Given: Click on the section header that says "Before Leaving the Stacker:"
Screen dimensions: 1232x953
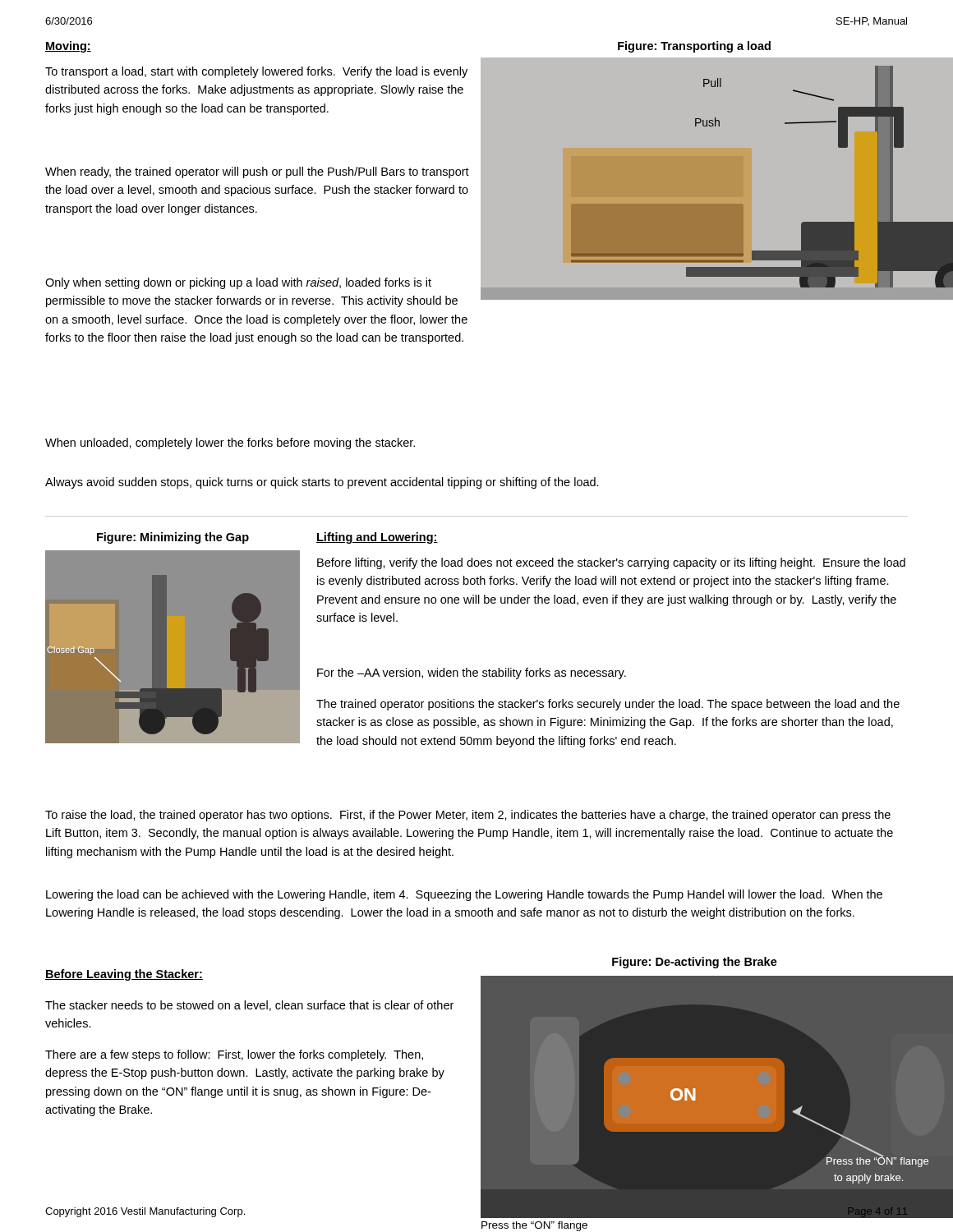Looking at the screenshot, I should click(x=124, y=974).
